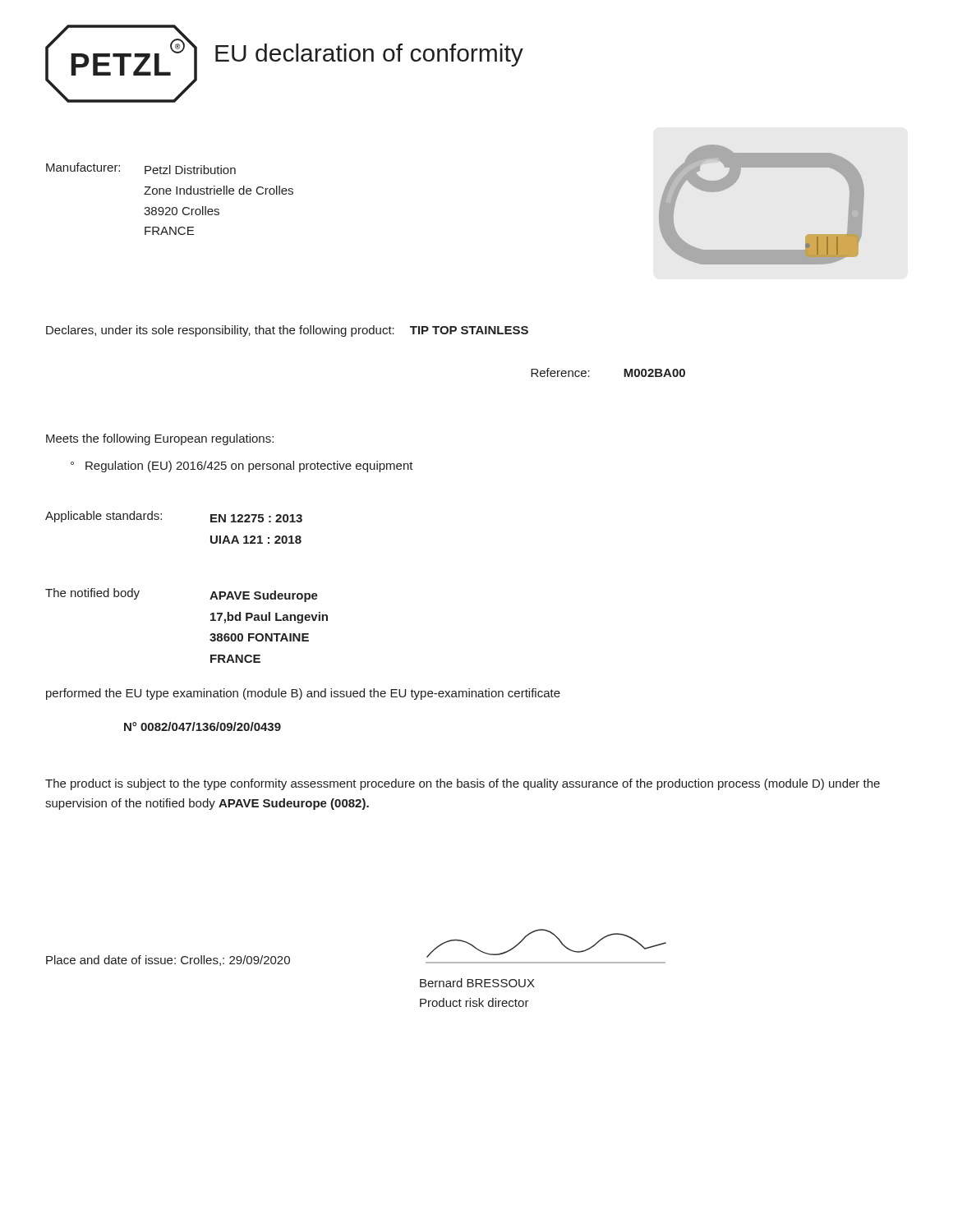Point to the passage starting "Place and date of issue: Crolles,: 29/09/2020"

click(x=168, y=960)
